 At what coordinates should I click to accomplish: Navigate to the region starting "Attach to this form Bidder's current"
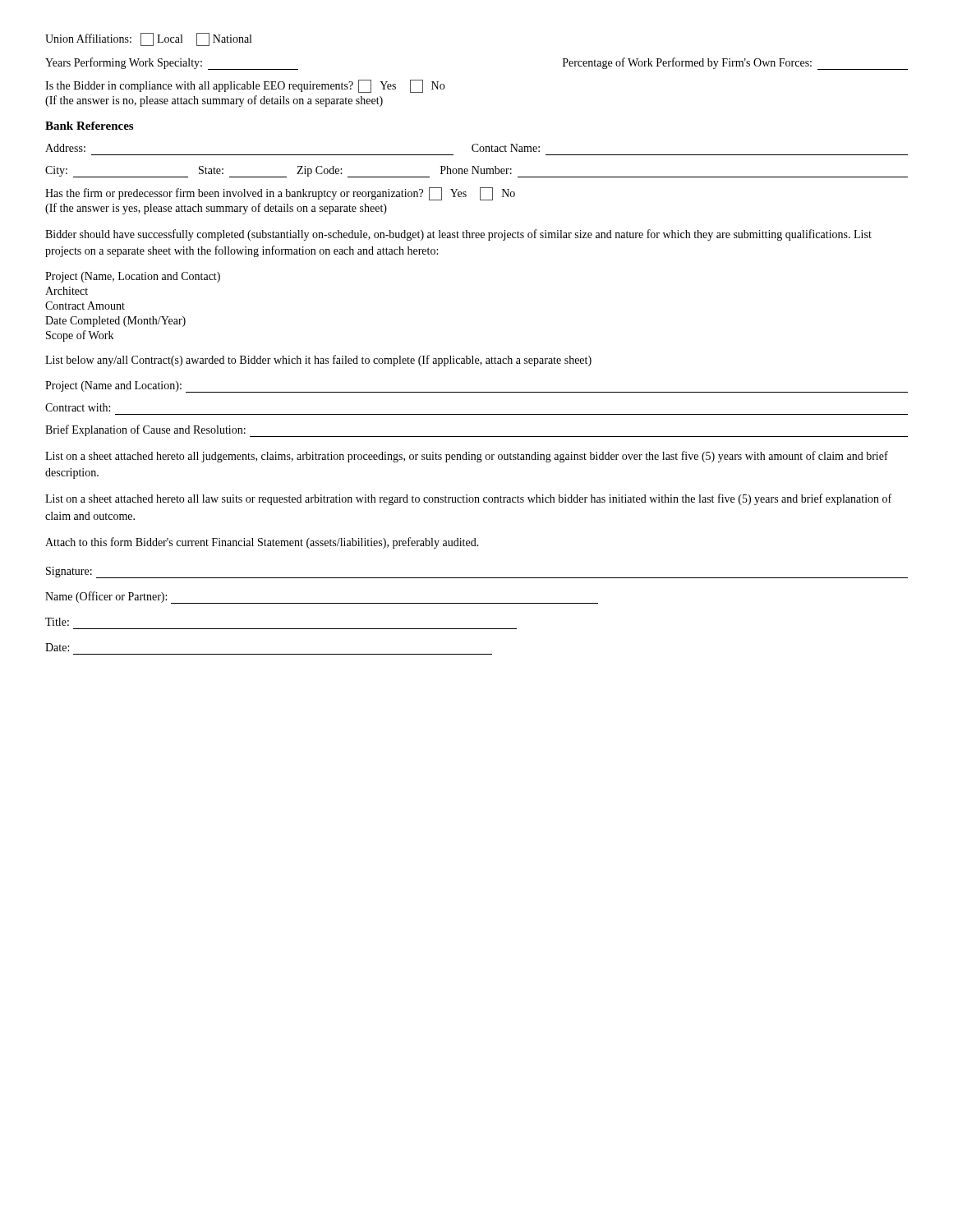(262, 543)
